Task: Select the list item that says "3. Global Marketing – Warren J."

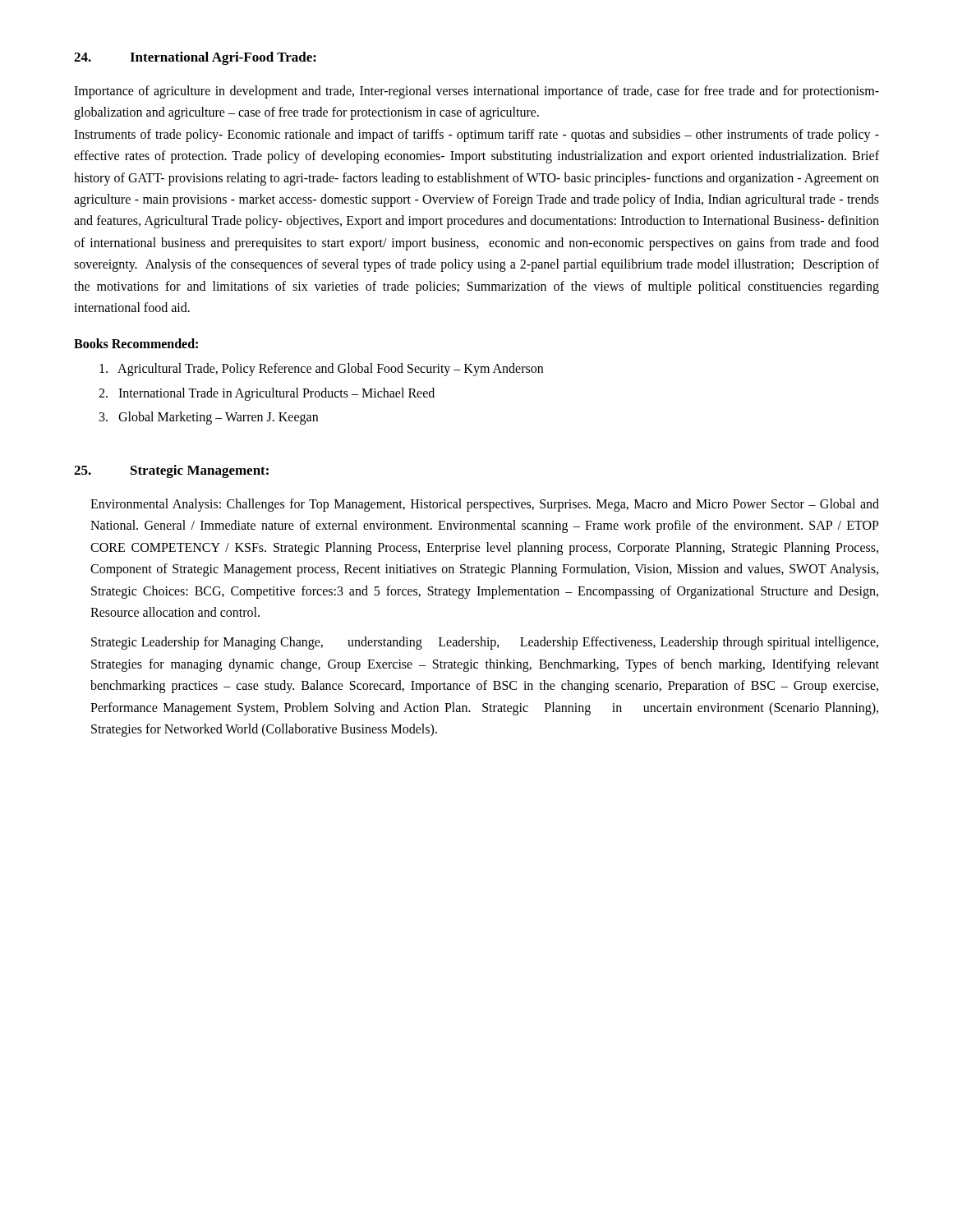Action: [x=209, y=417]
